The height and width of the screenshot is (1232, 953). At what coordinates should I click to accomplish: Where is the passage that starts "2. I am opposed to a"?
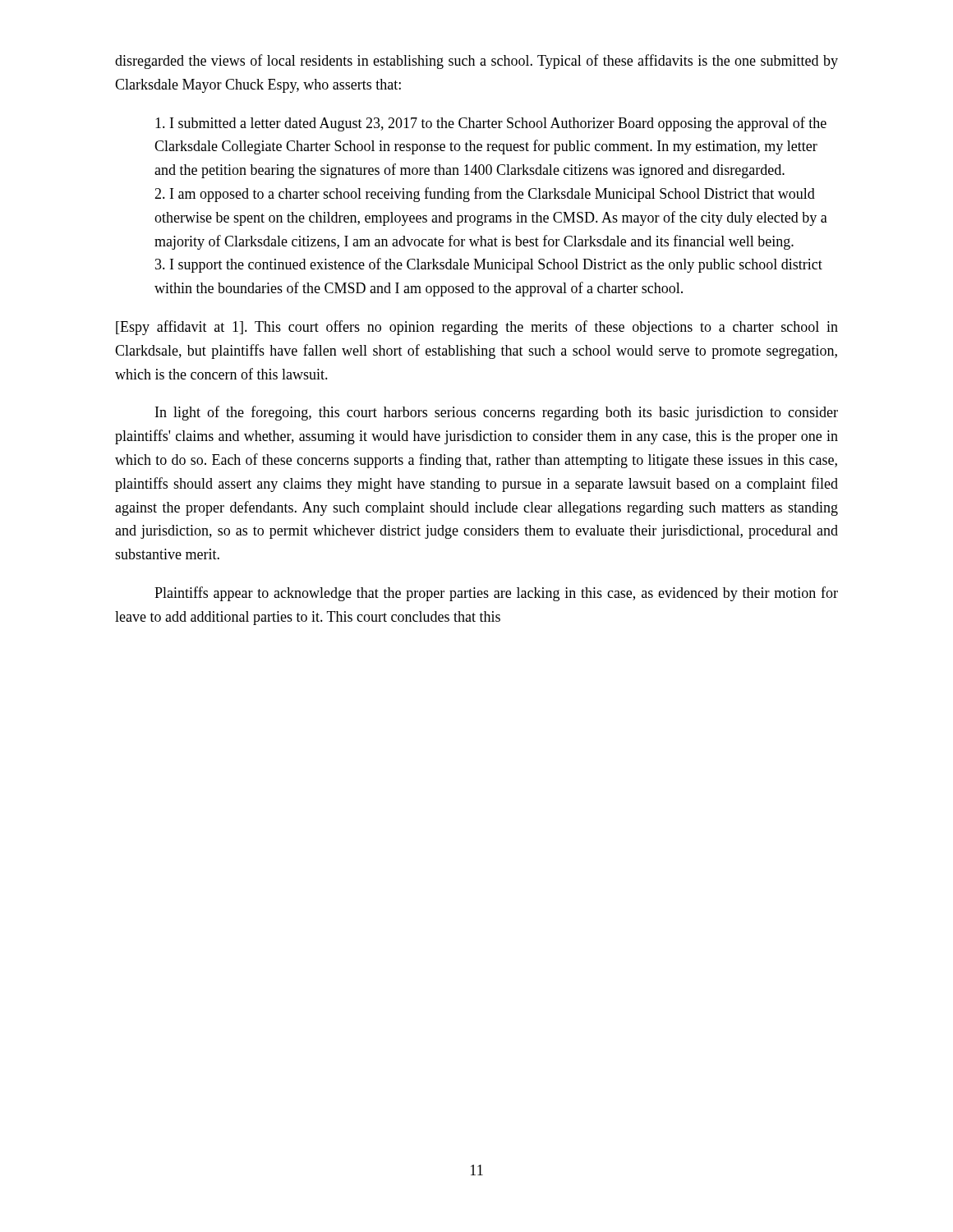pyautogui.click(x=496, y=218)
